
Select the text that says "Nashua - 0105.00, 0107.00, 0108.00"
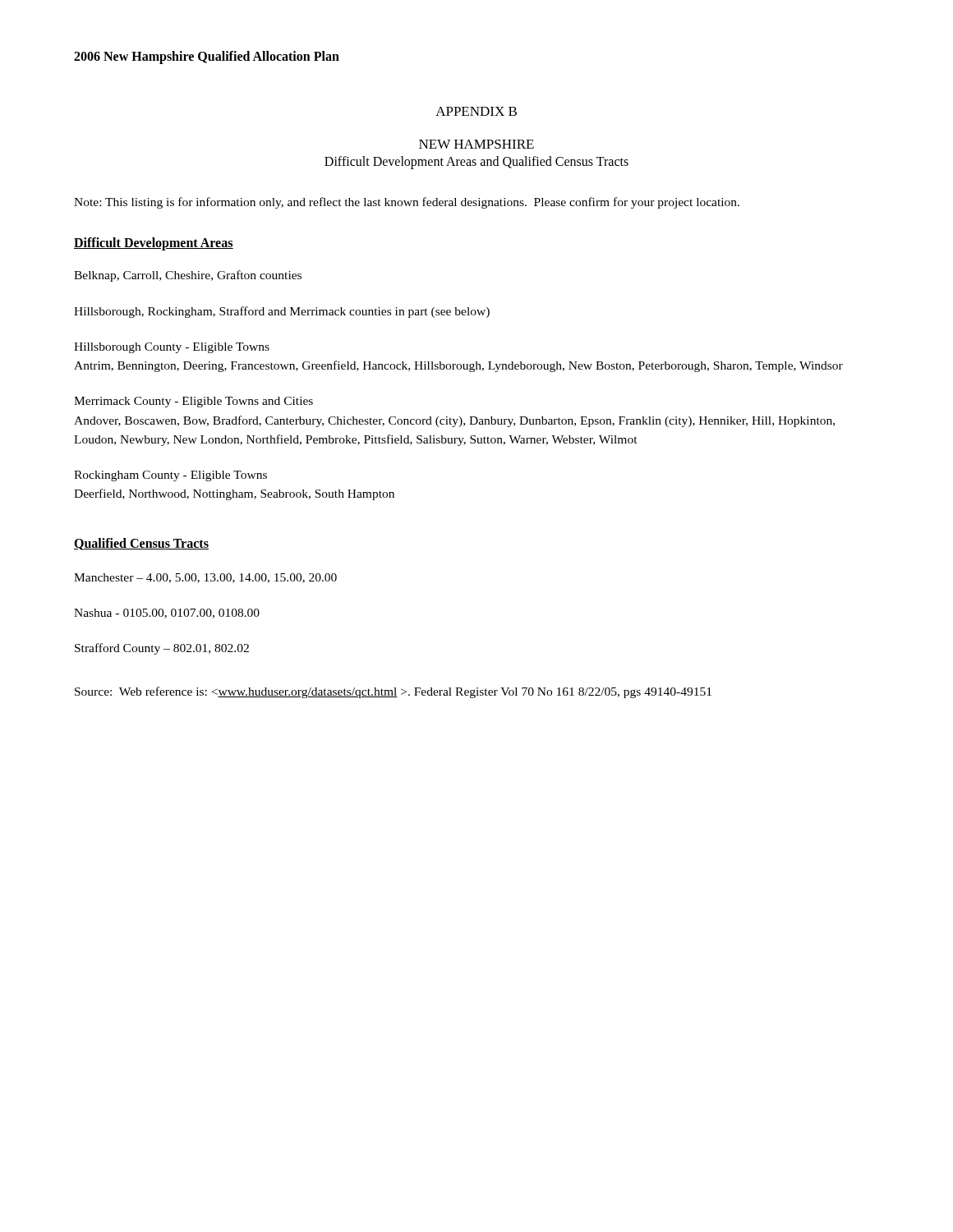click(x=167, y=612)
